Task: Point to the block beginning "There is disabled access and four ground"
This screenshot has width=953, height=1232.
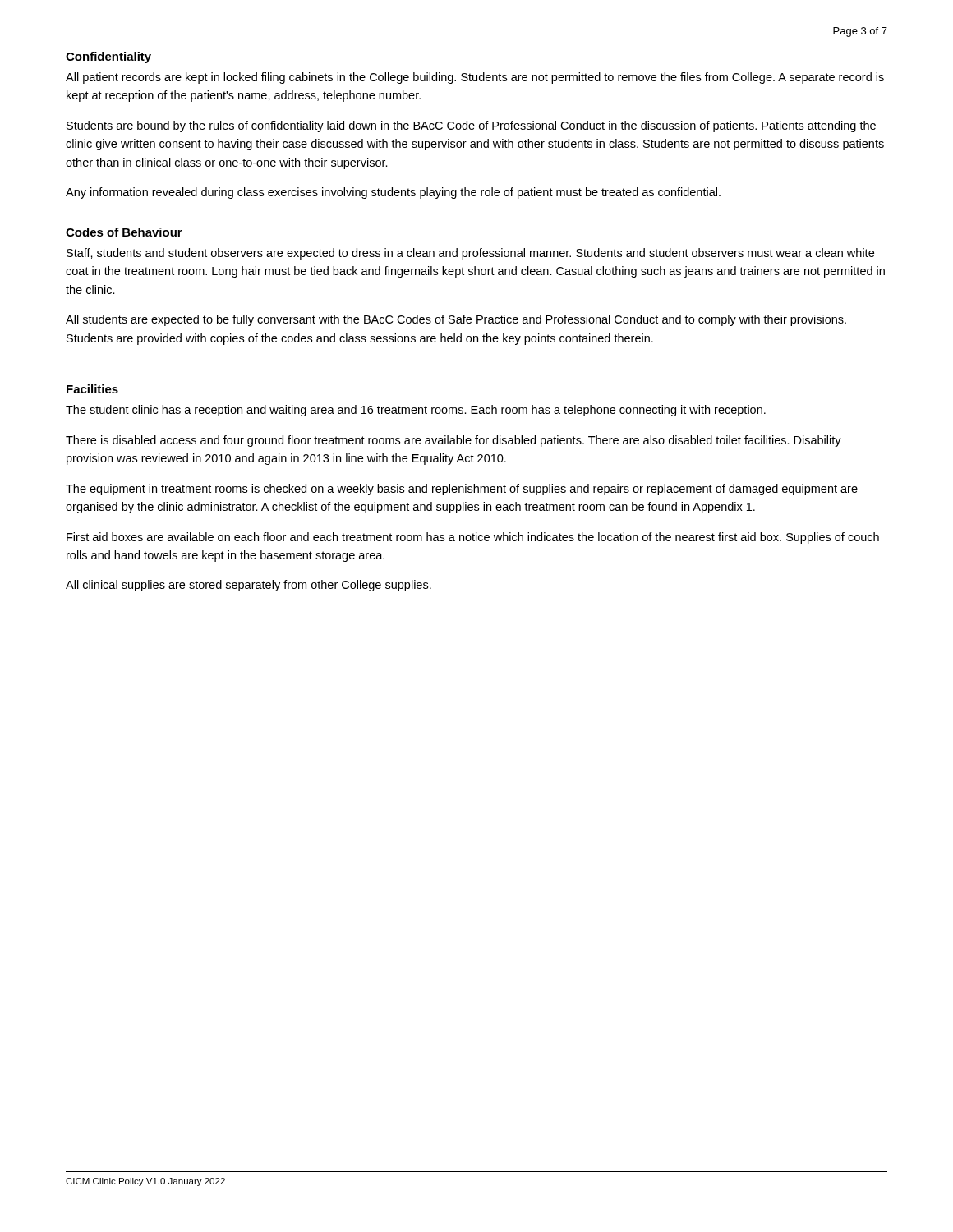Action: [x=453, y=449]
